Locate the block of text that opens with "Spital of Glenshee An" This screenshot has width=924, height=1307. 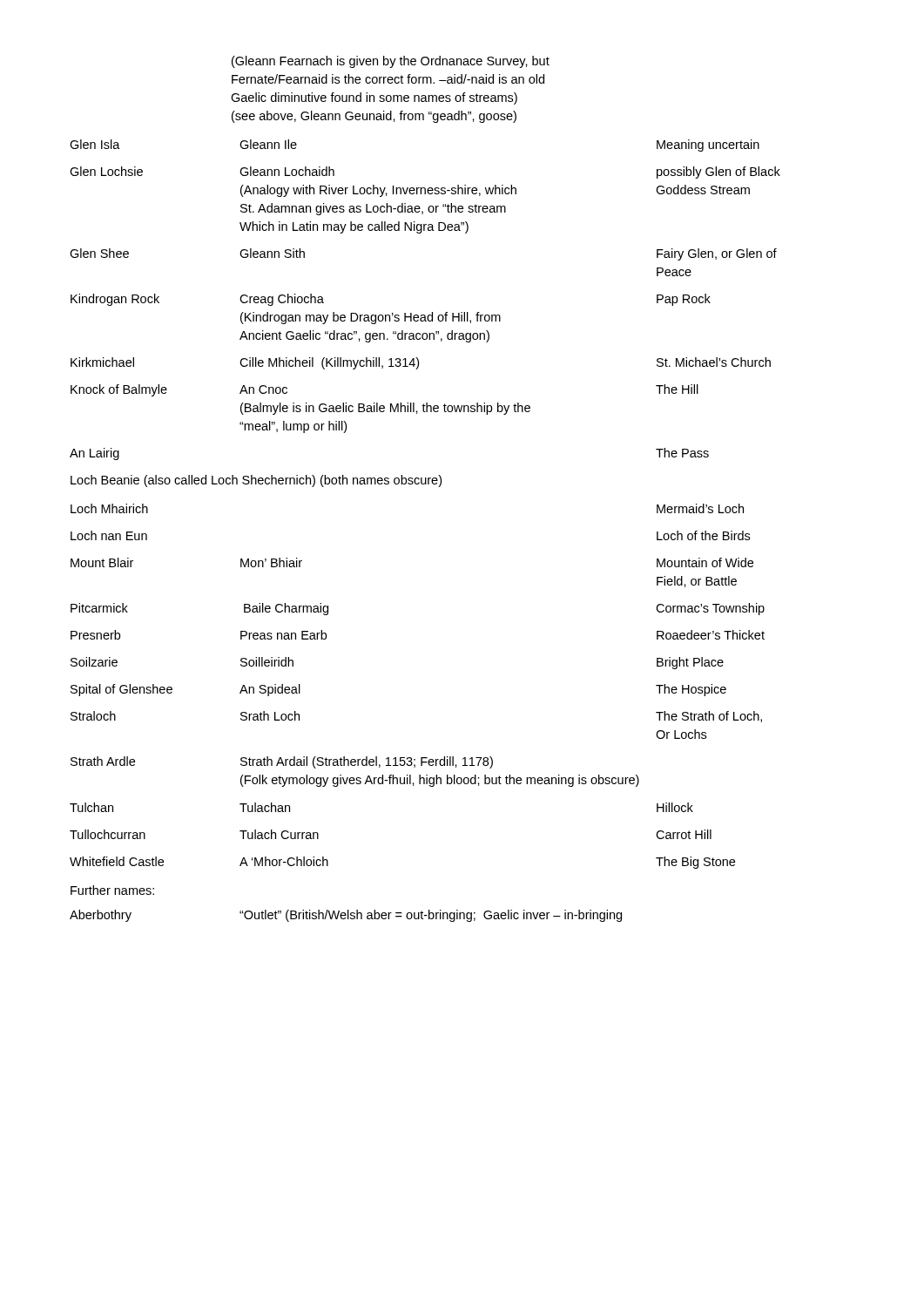[124, 690]
